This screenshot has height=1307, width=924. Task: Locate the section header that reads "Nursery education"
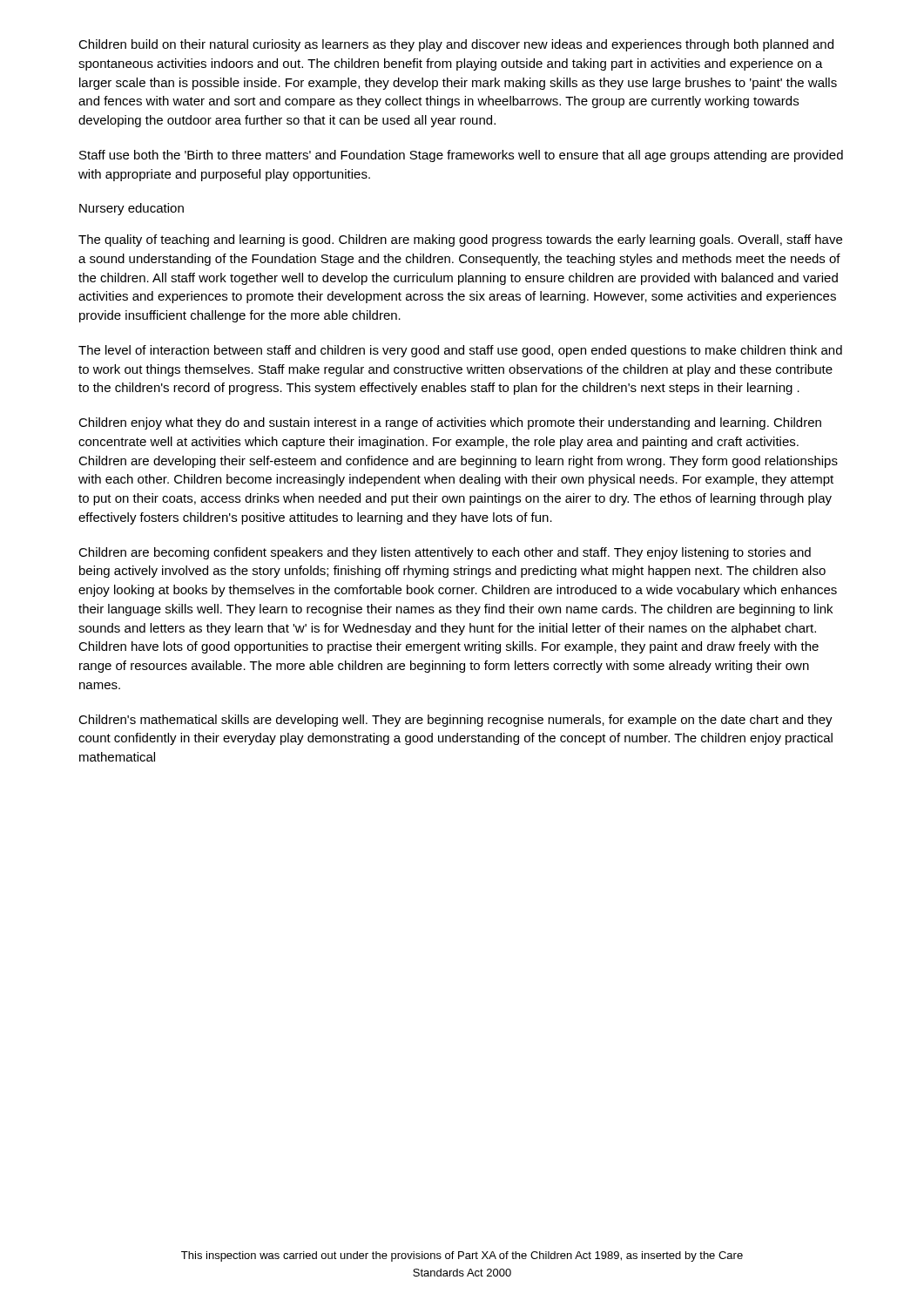pos(131,208)
